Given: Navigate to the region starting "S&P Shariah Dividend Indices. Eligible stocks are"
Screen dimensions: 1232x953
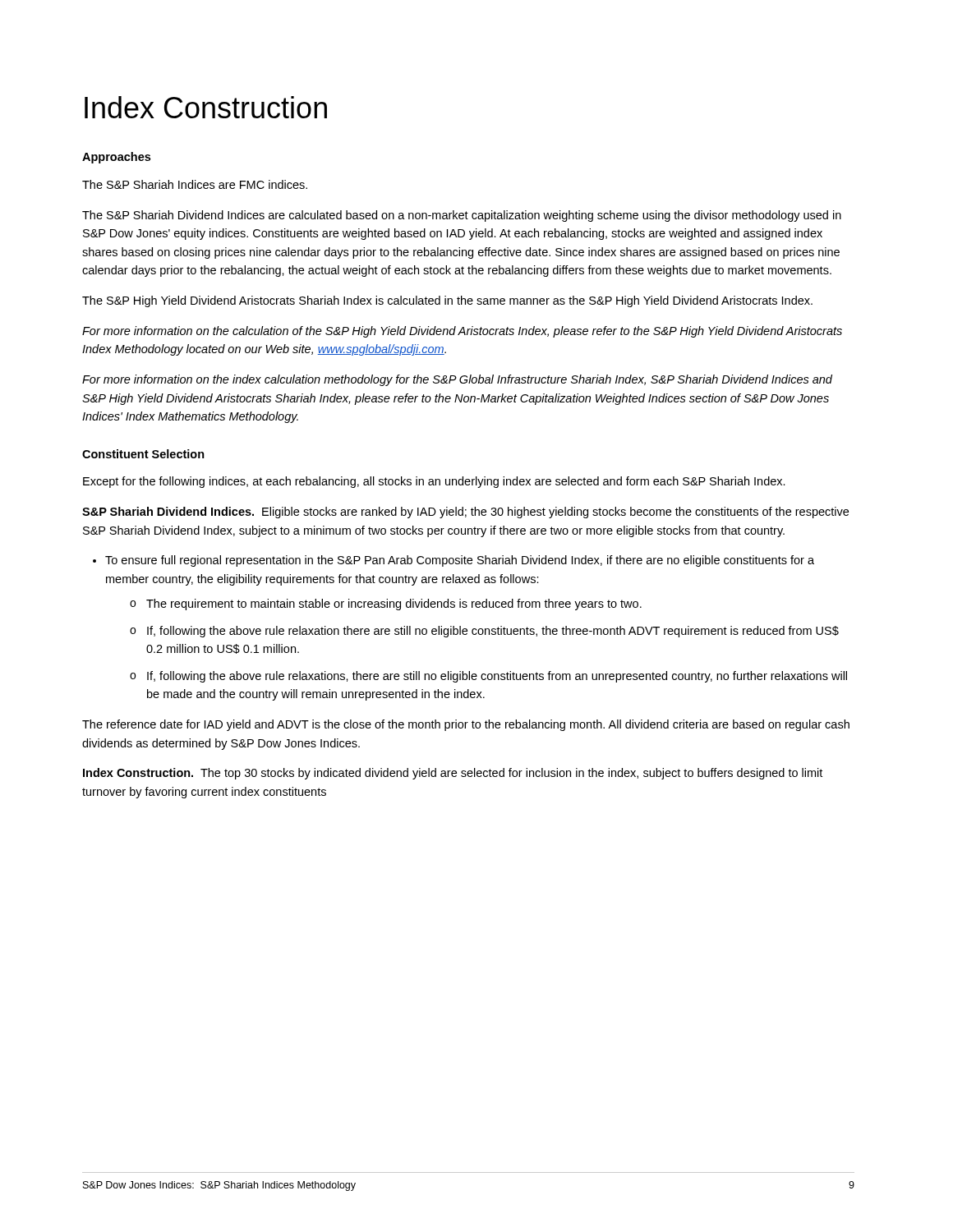Looking at the screenshot, I should point(468,521).
